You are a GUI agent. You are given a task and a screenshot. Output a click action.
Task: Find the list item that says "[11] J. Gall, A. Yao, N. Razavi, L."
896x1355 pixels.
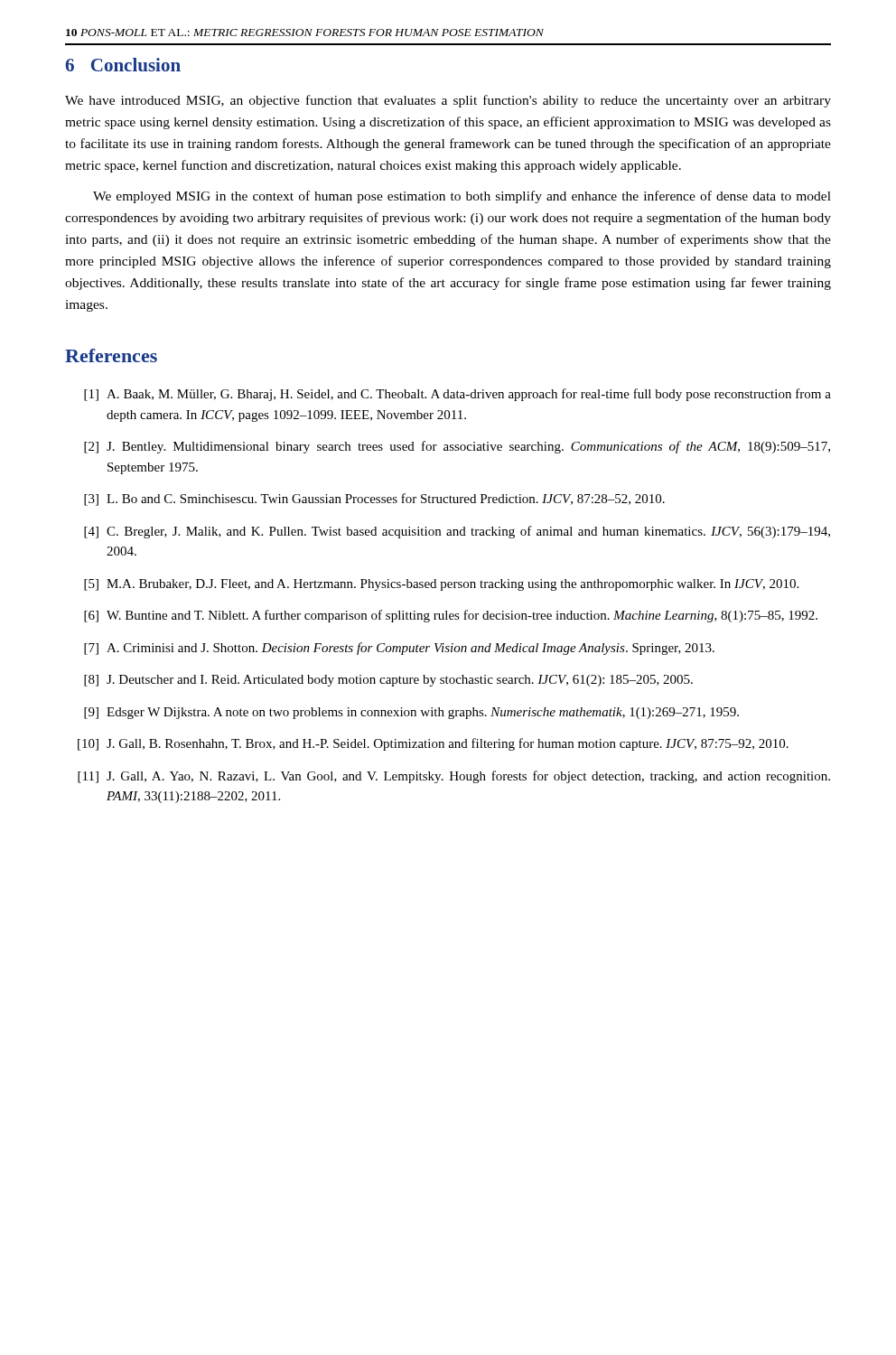tap(448, 786)
